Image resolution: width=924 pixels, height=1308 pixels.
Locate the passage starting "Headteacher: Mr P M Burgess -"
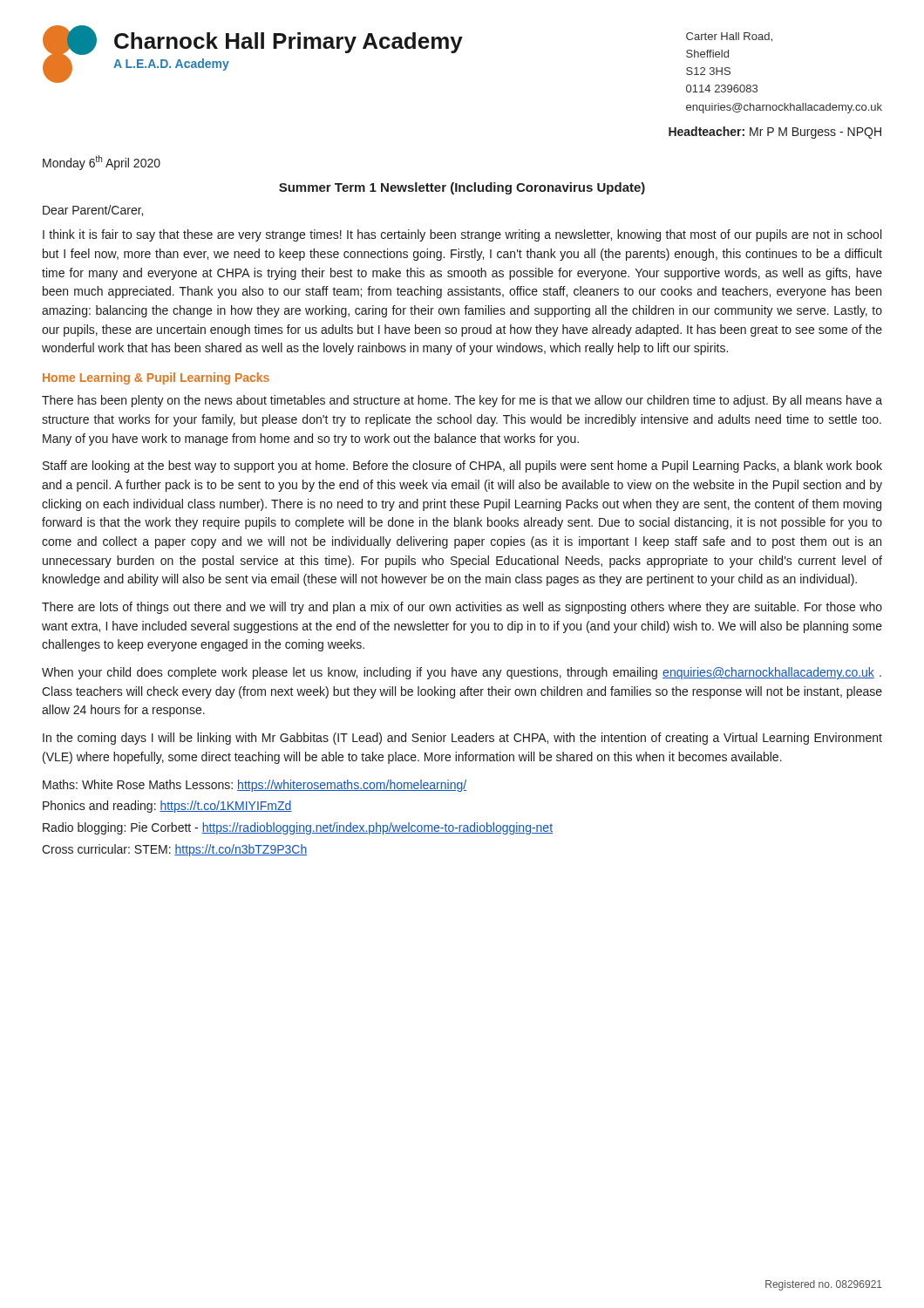775,131
